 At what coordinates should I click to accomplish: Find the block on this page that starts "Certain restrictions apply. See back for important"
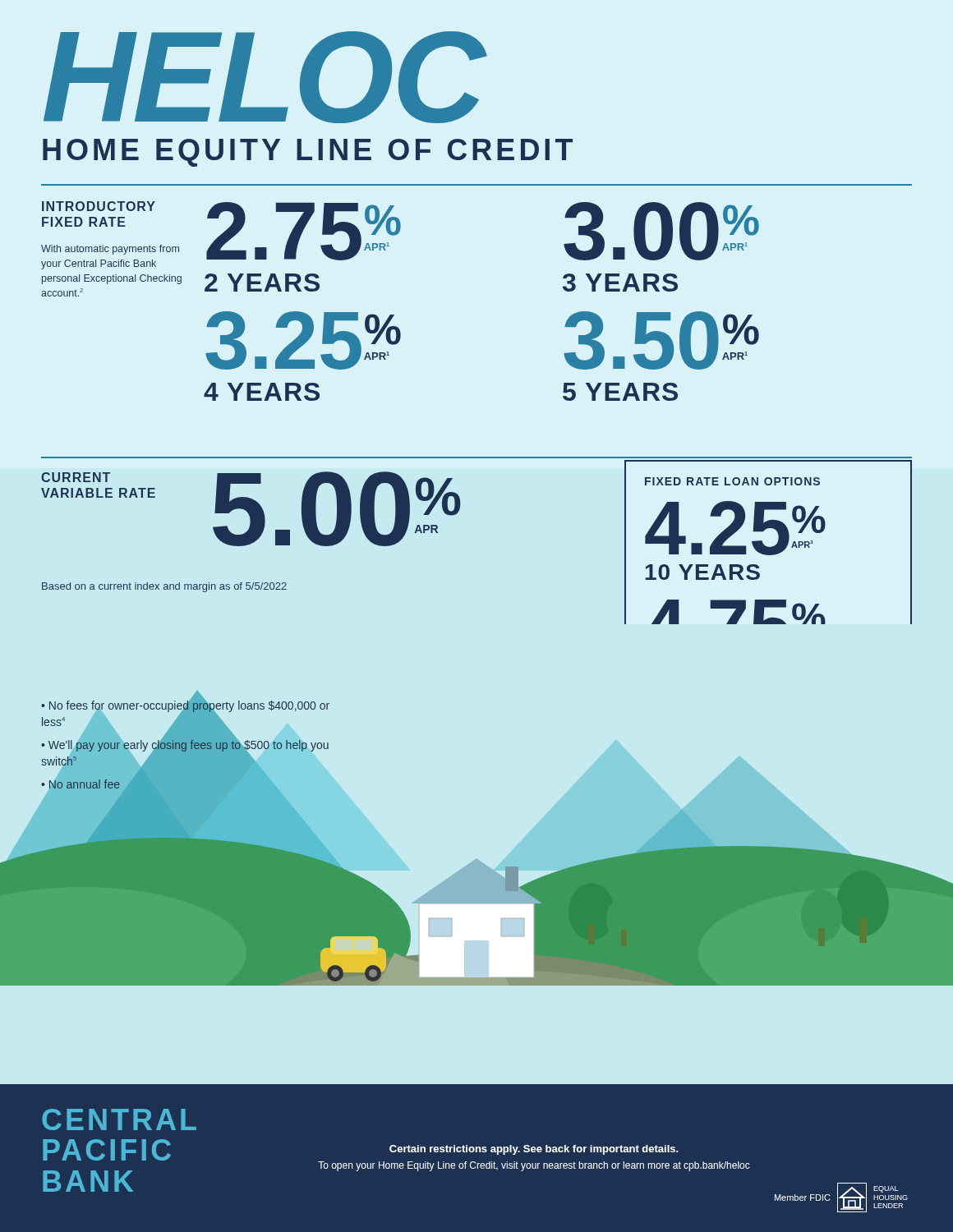(534, 1158)
